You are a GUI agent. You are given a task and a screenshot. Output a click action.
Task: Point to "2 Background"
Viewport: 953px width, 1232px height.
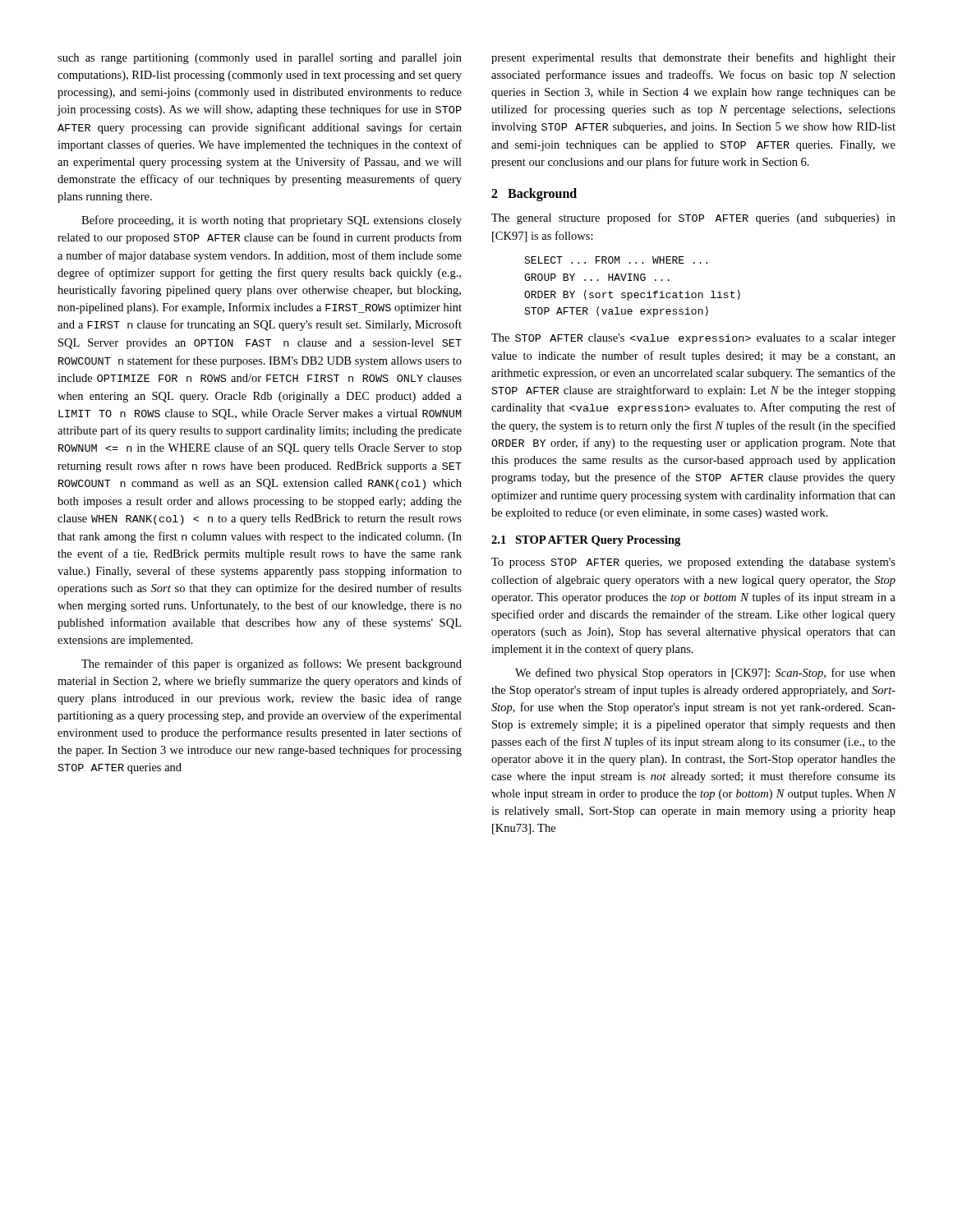click(x=534, y=195)
